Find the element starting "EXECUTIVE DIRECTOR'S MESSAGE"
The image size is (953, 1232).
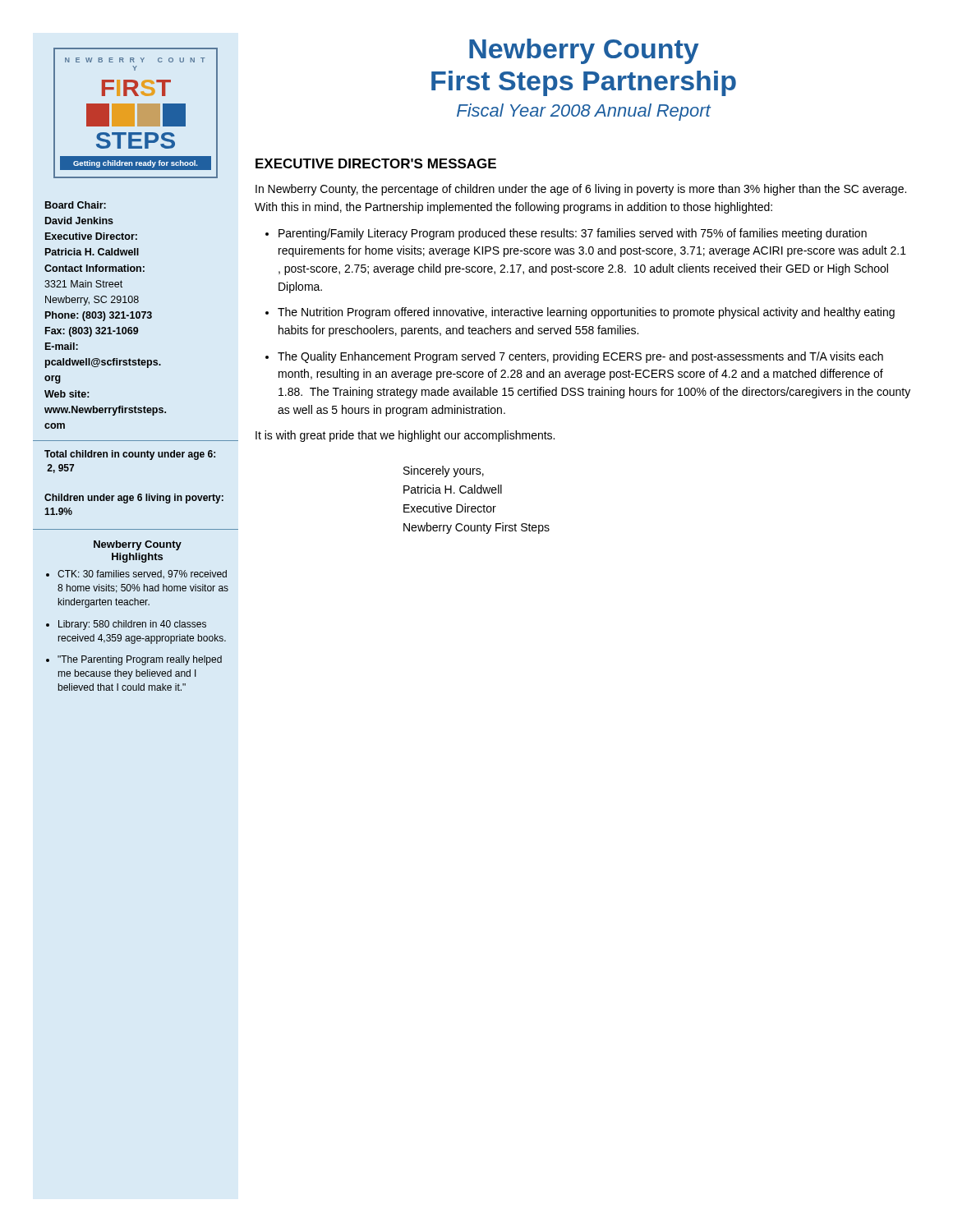376,164
